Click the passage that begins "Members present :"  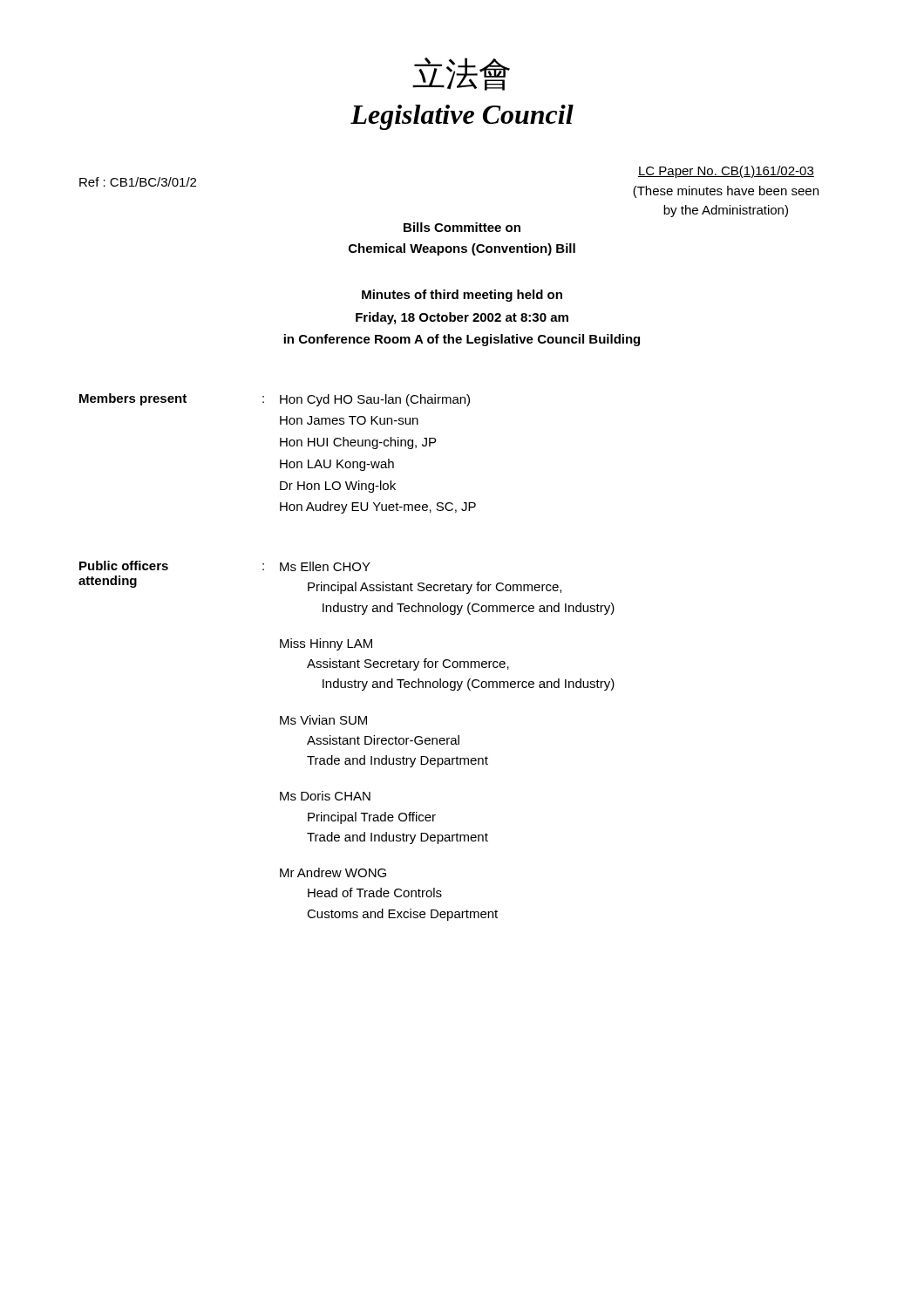pyautogui.click(x=130, y=400)
